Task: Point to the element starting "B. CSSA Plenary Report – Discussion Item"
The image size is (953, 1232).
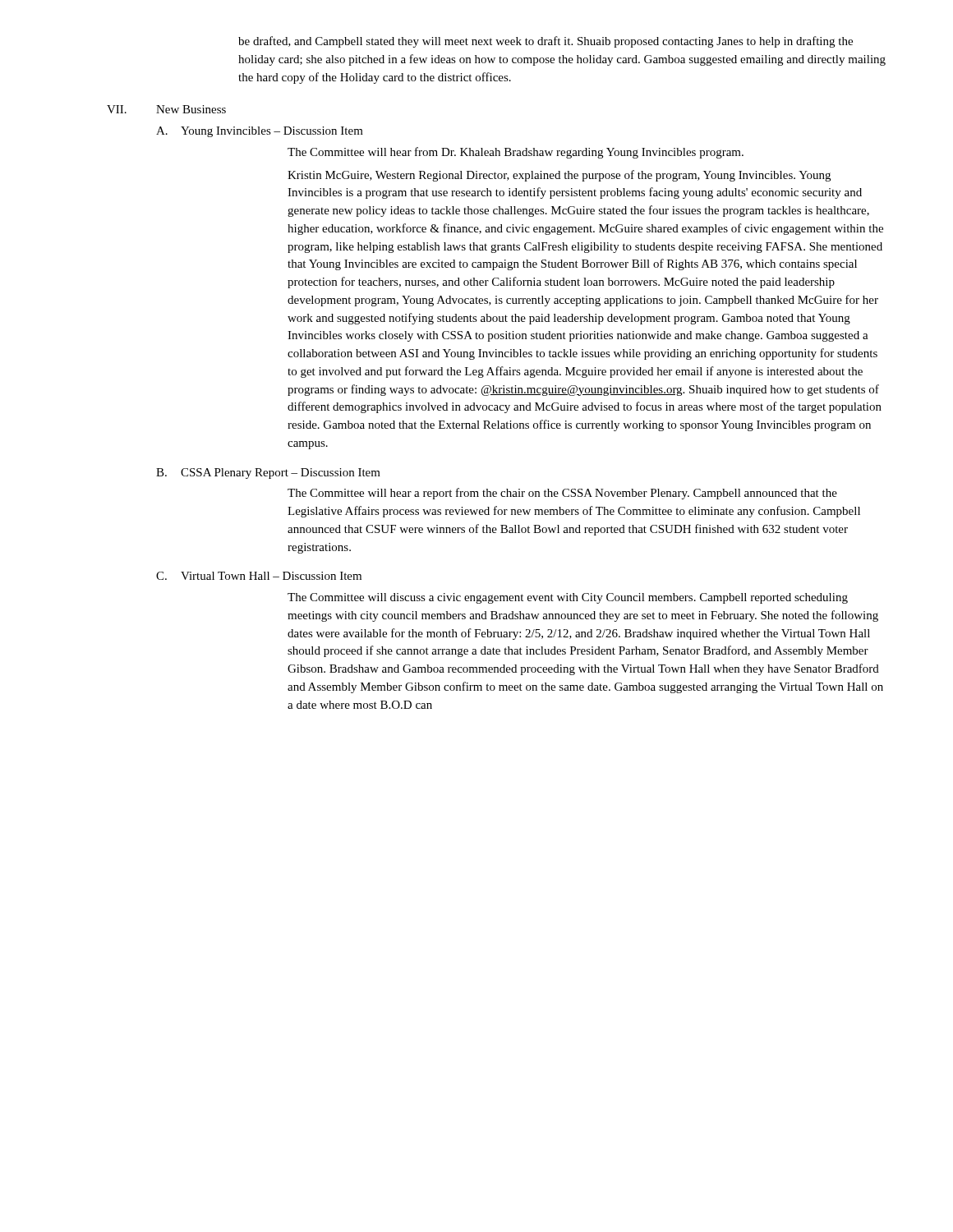Action: 268,473
